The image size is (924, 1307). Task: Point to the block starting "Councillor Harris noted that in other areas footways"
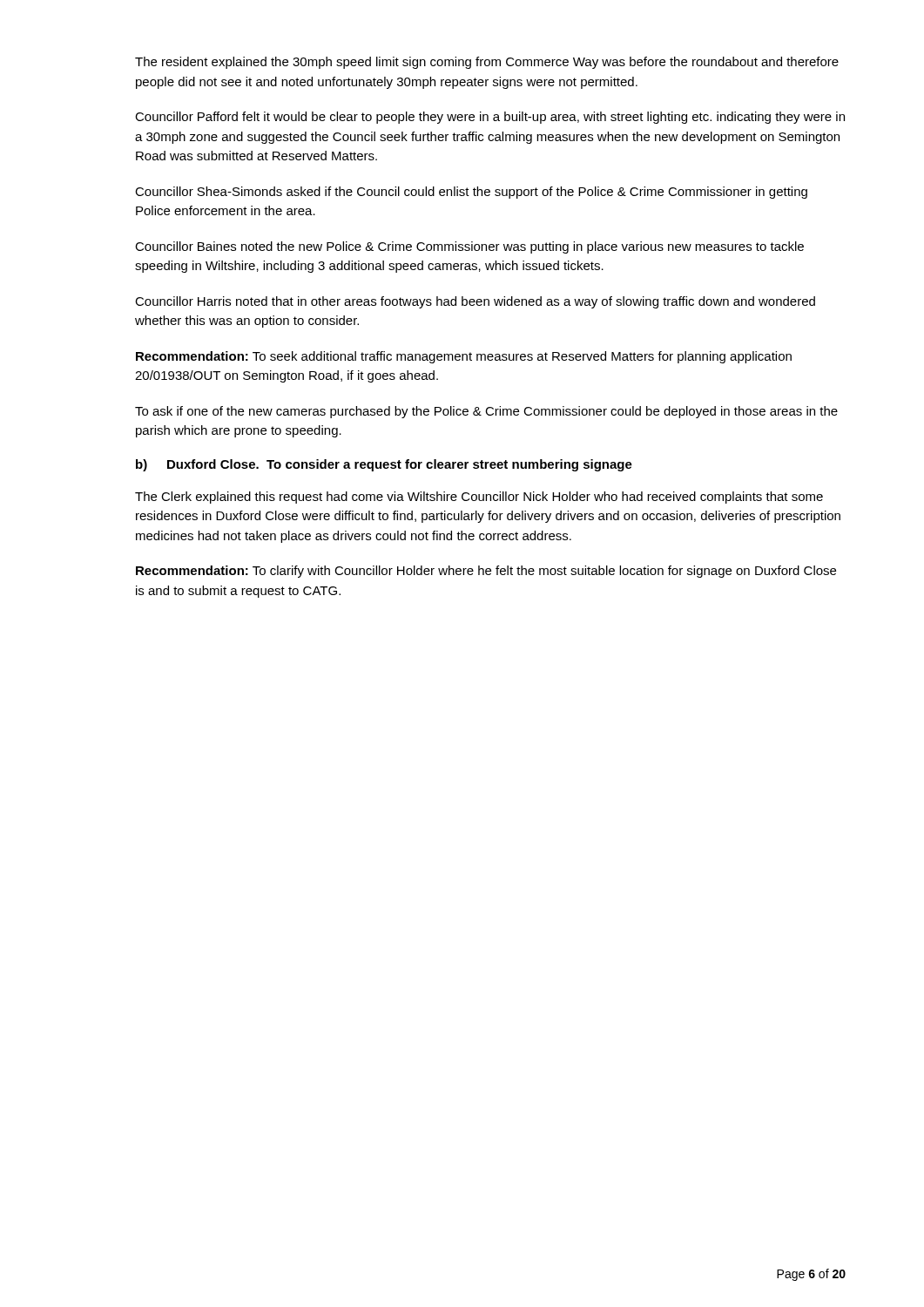475,310
